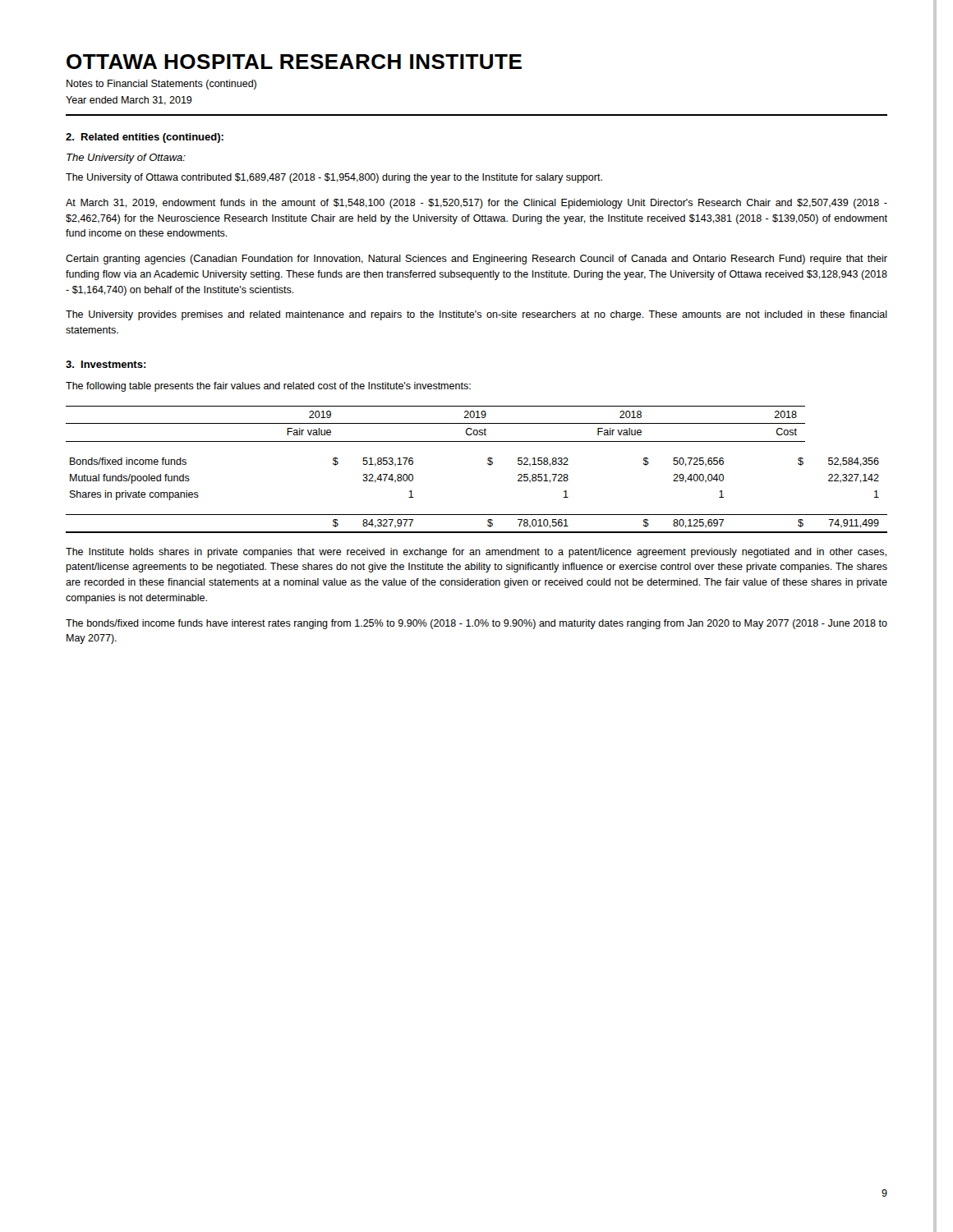Click on the element starting "Year ended March"

pyautogui.click(x=129, y=101)
